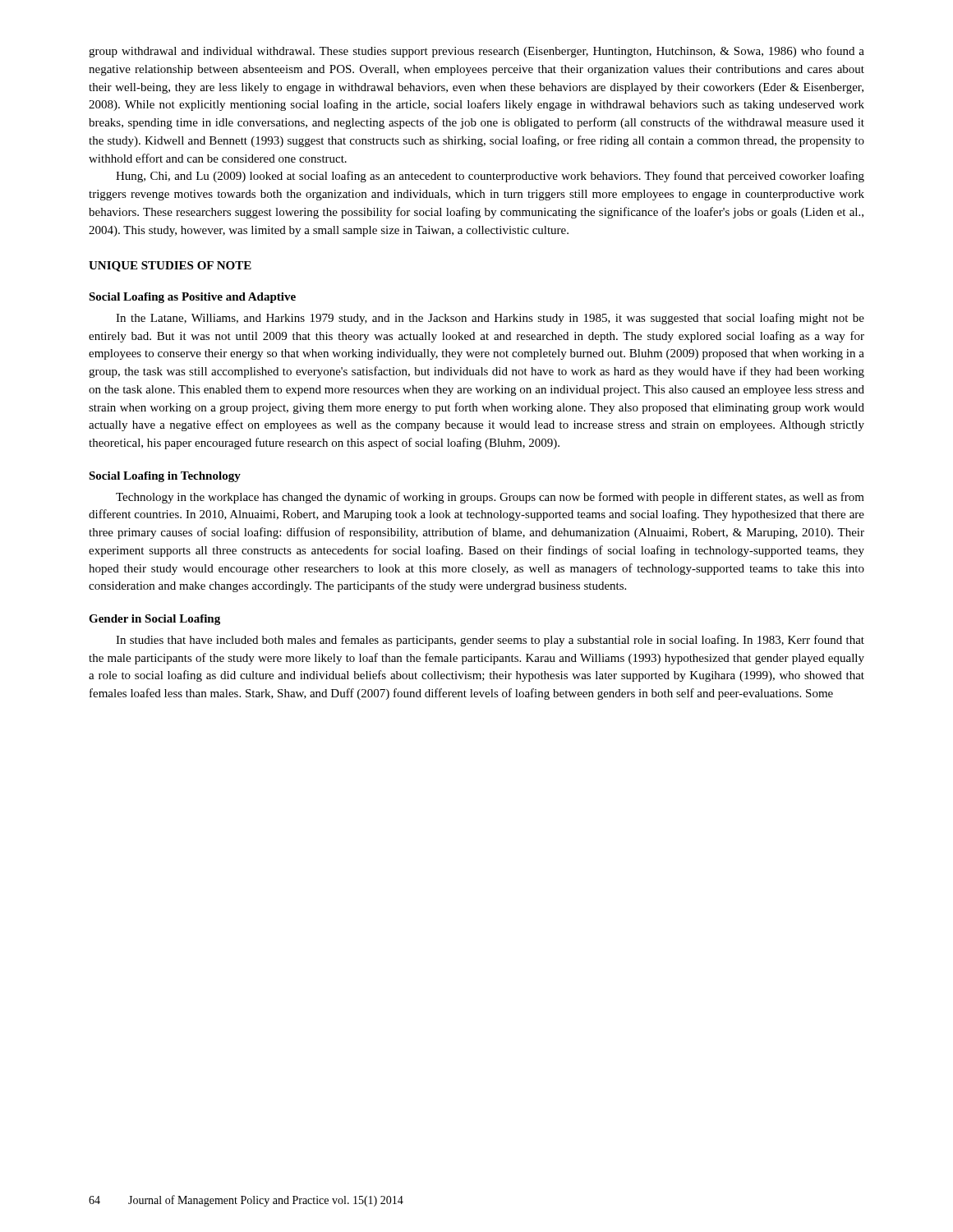Image resolution: width=953 pixels, height=1232 pixels.
Task: Locate the section header containing "Social Loafing in Technology"
Action: 165,475
